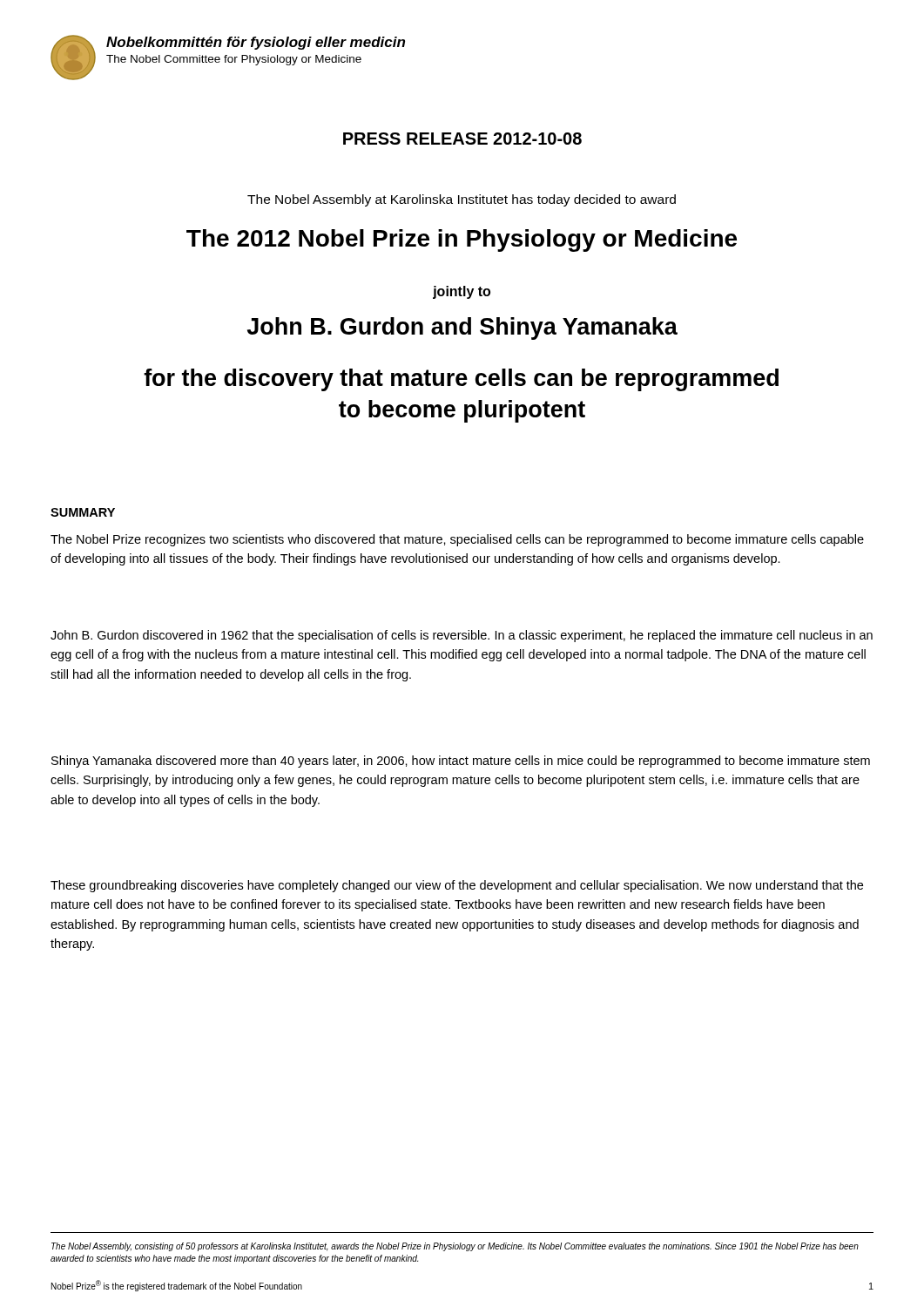Locate the passage starting "The Nobel Assembly, consisting"

click(454, 1253)
